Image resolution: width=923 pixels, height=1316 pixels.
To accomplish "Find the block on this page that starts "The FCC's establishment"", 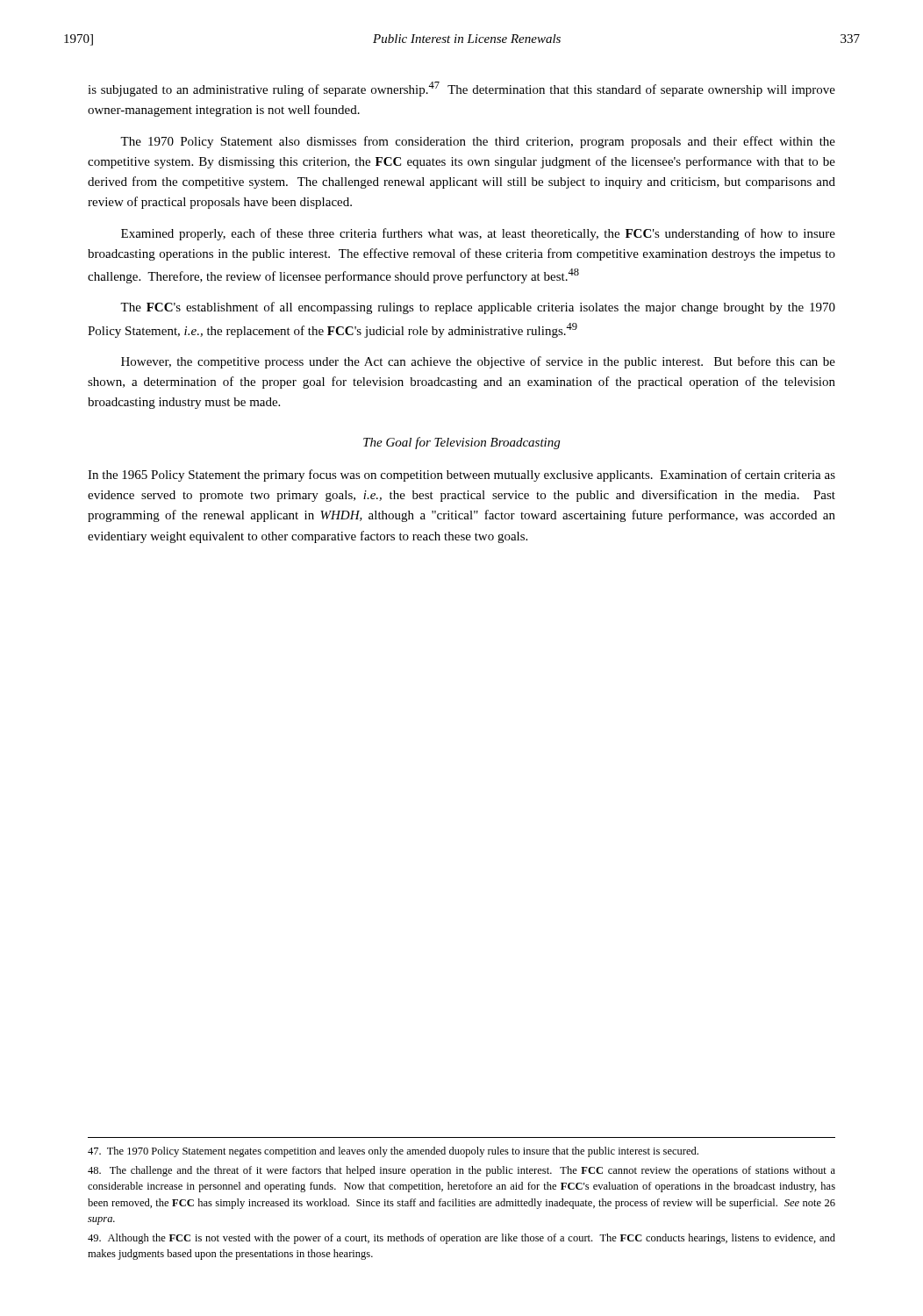I will [x=462, y=319].
